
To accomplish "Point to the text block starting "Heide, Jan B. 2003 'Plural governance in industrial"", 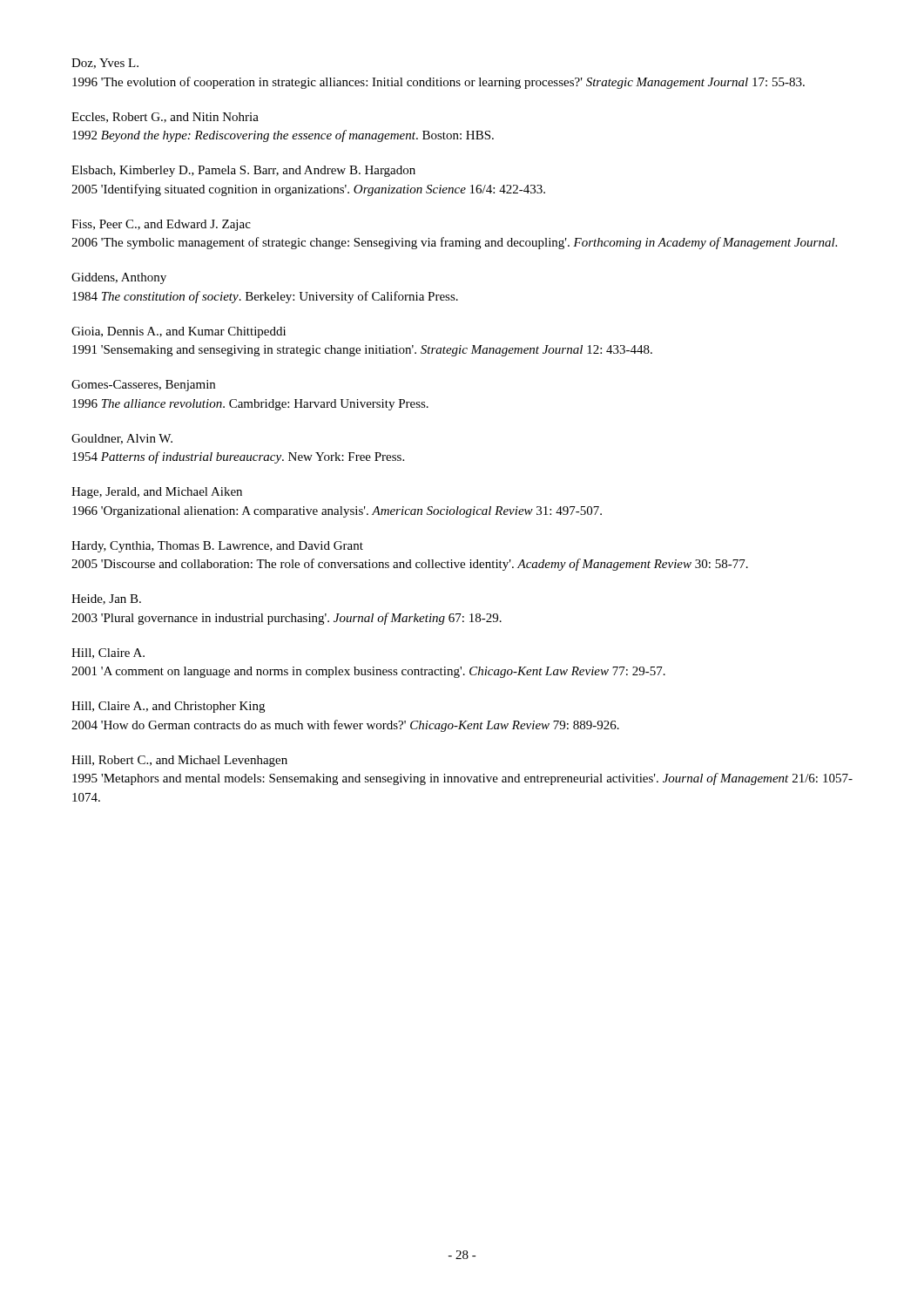I will click(462, 609).
